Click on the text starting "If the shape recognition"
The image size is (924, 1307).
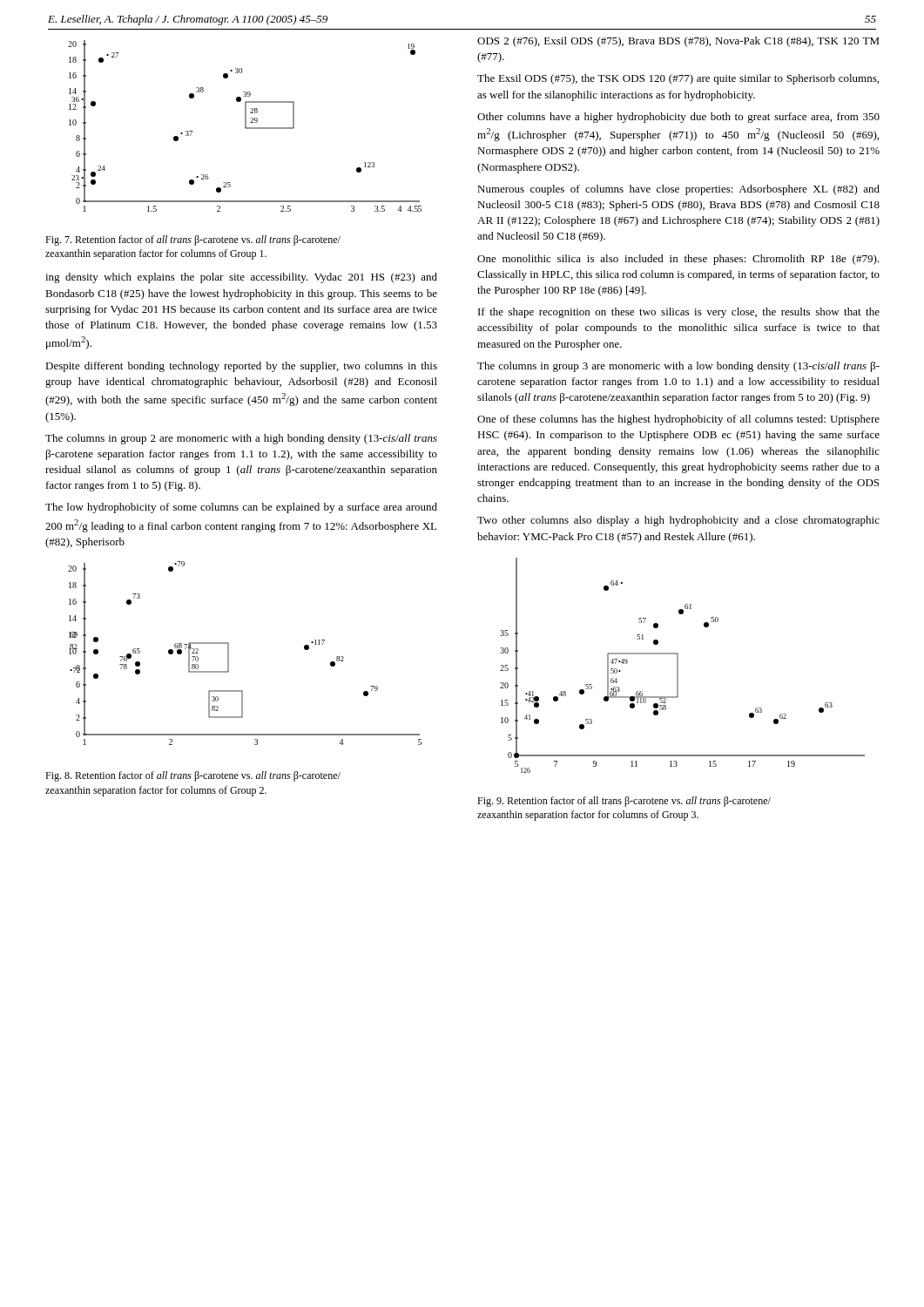(678, 327)
